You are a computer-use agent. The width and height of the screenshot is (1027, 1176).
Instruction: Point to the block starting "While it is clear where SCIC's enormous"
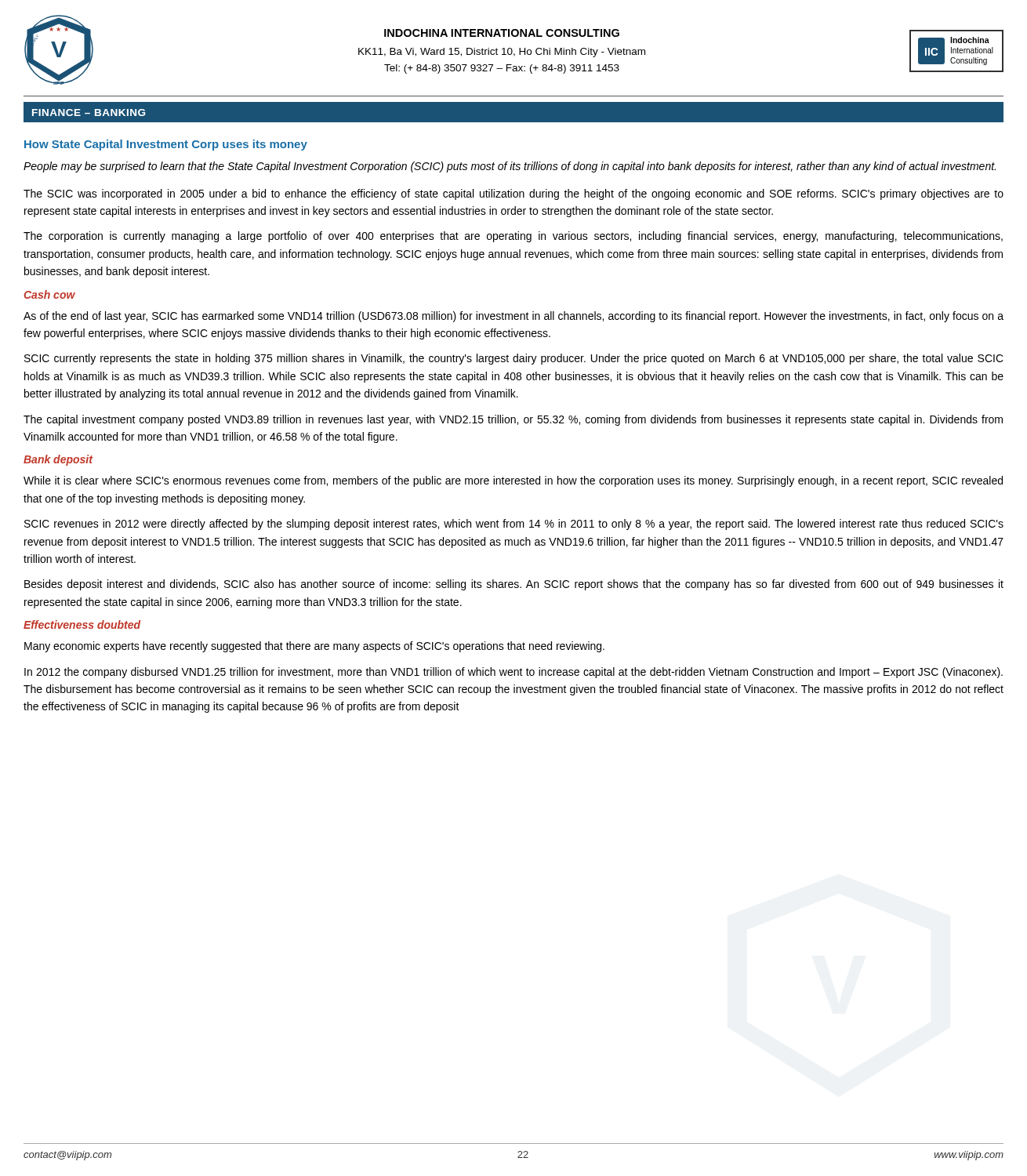click(x=514, y=490)
